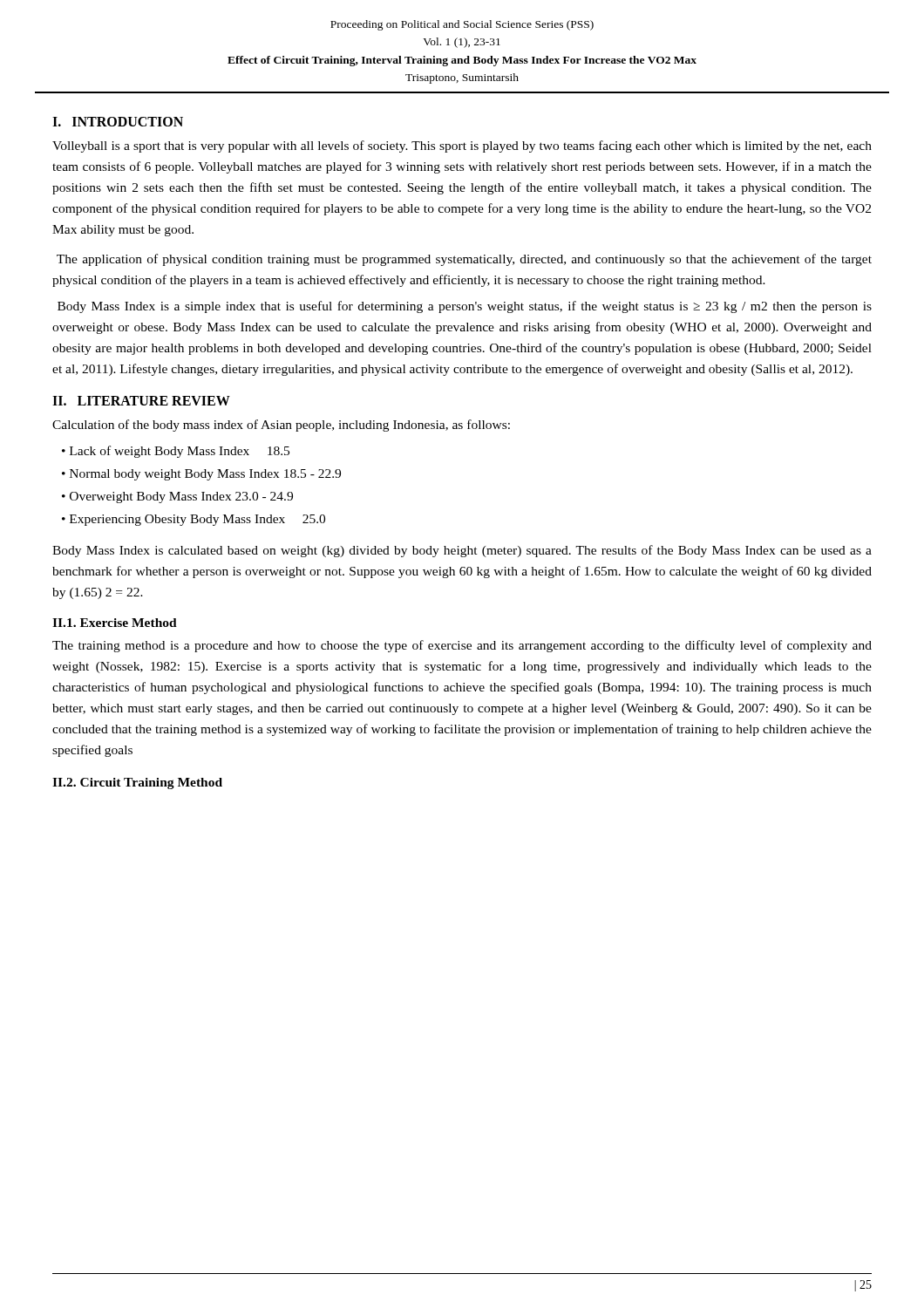Find the section header that says "II.2. Circuit Training Method"
Image resolution: width=924 pixels, height=1308 pixels.
(x=137, y=782)
